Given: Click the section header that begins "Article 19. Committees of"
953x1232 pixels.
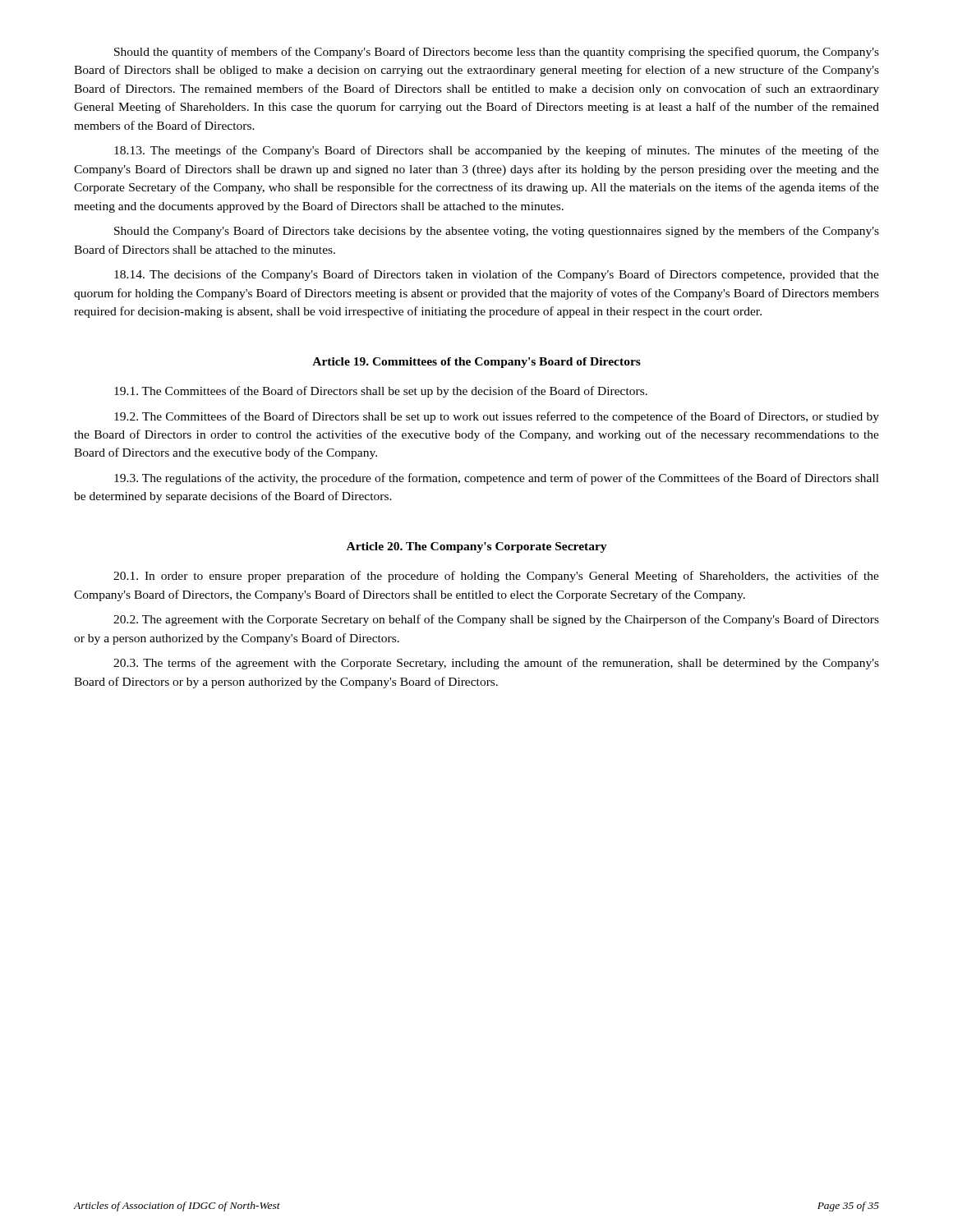Looking at the screenshot, I should coord(476,361).
